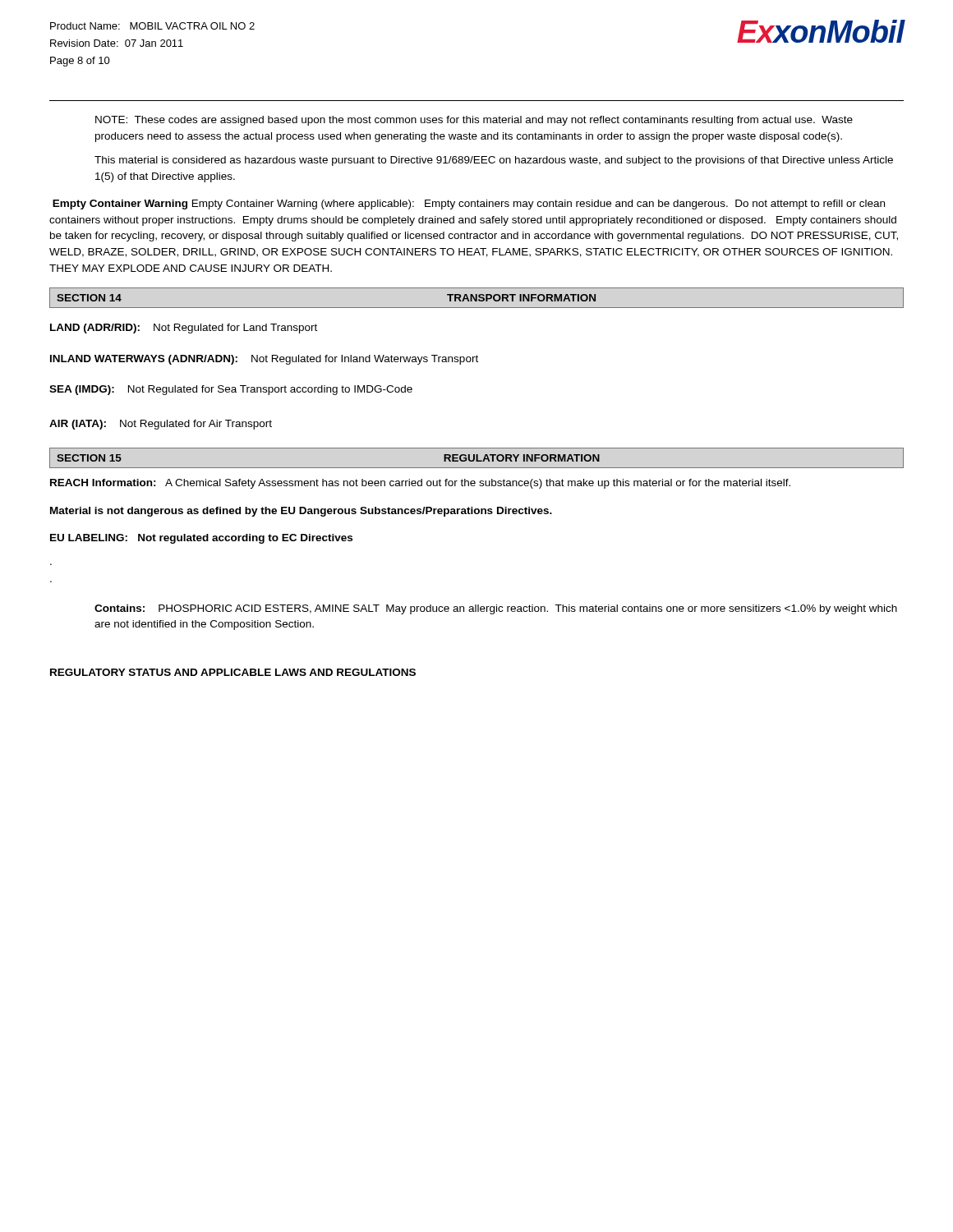Locate the text starting "SEA (IMDG): Not Regulated"
The height and width of the screenshot is (1232, 953).
tap(231, 389)
